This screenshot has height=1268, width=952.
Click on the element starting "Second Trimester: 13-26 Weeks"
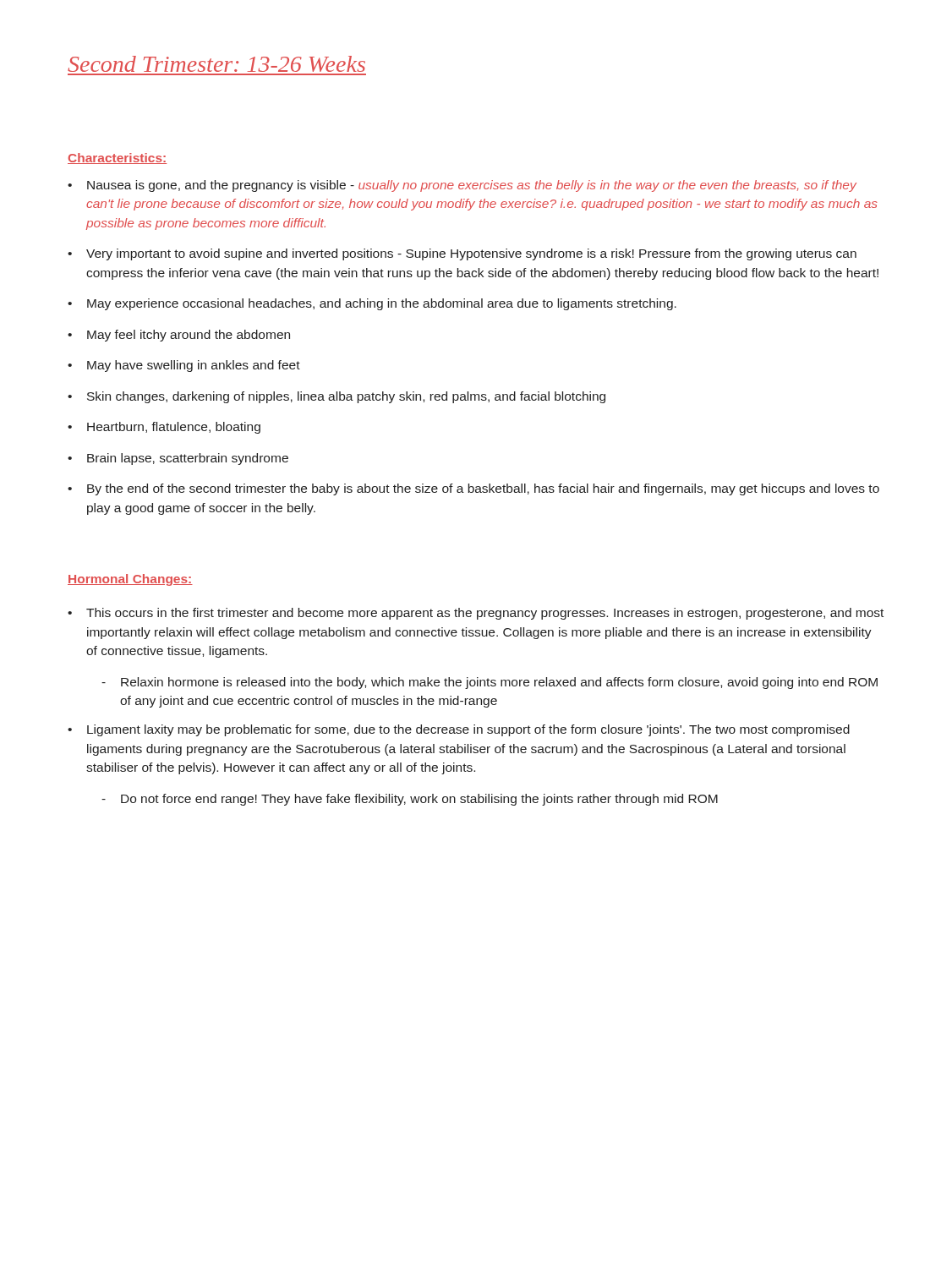point(217,64)
